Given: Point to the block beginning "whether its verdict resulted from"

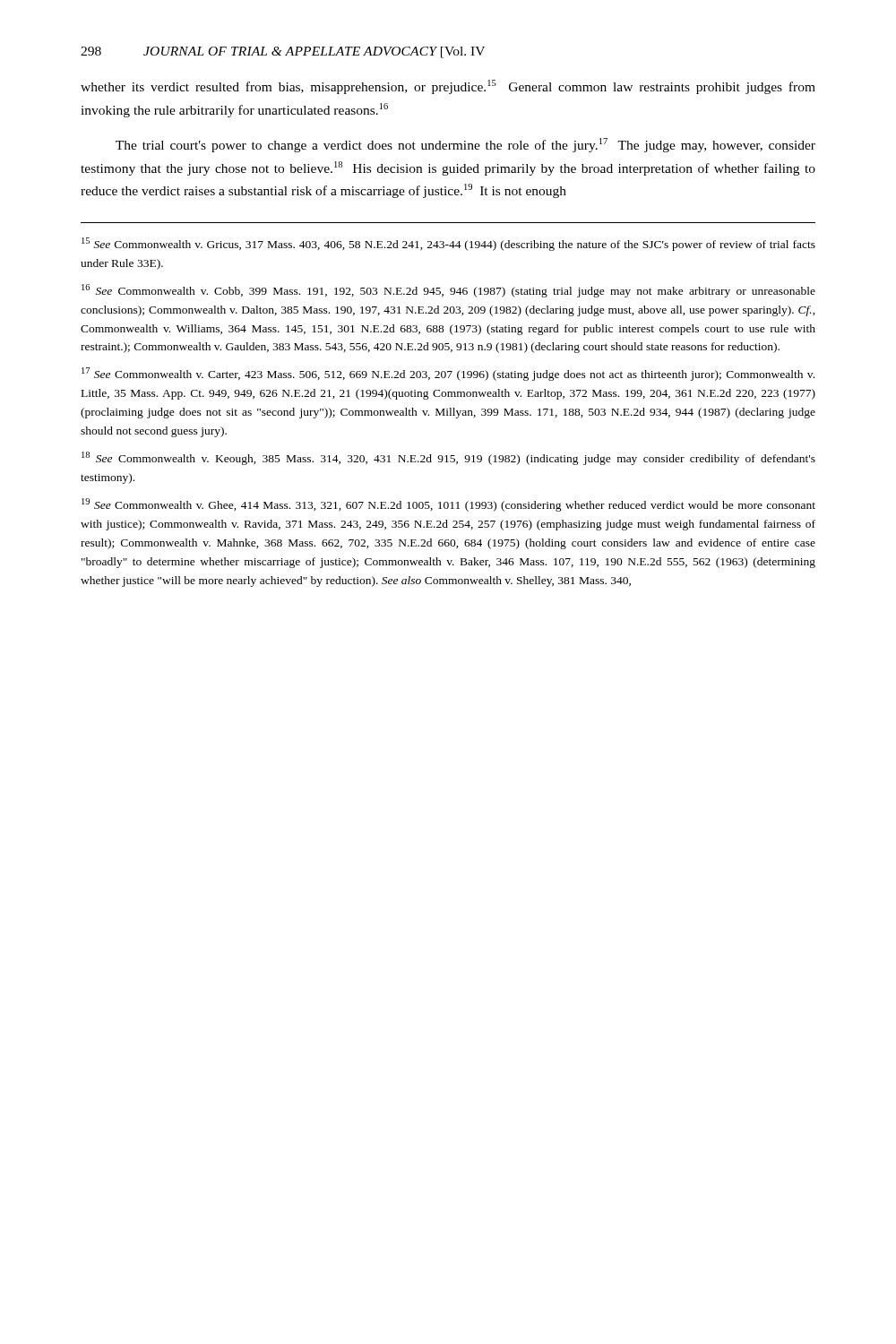Looking at the screenshot, I should point(448,139).
